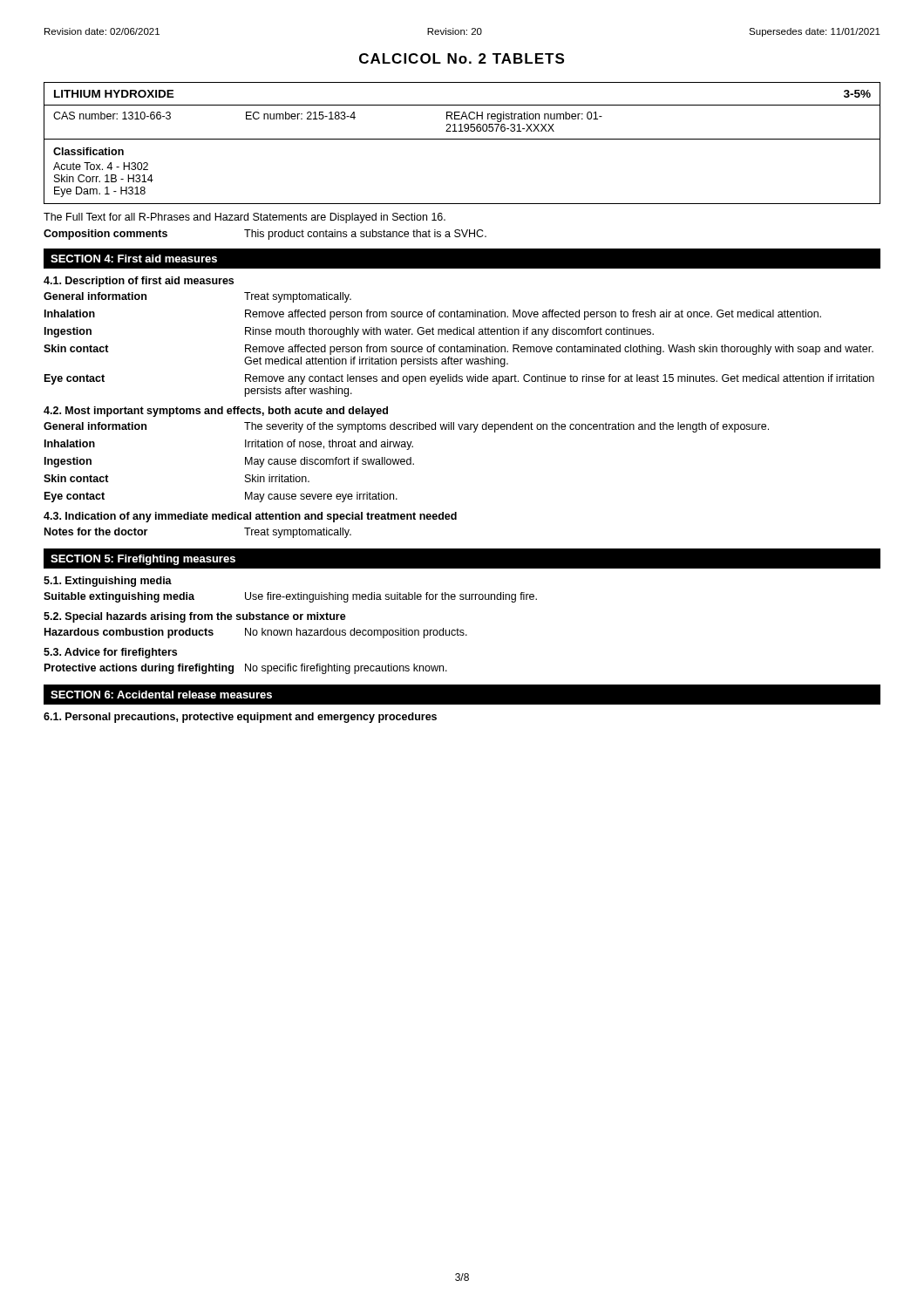
Task: Navigate to the block starting "SECTION 4: First aid measures"
Action: coord(134,259)
